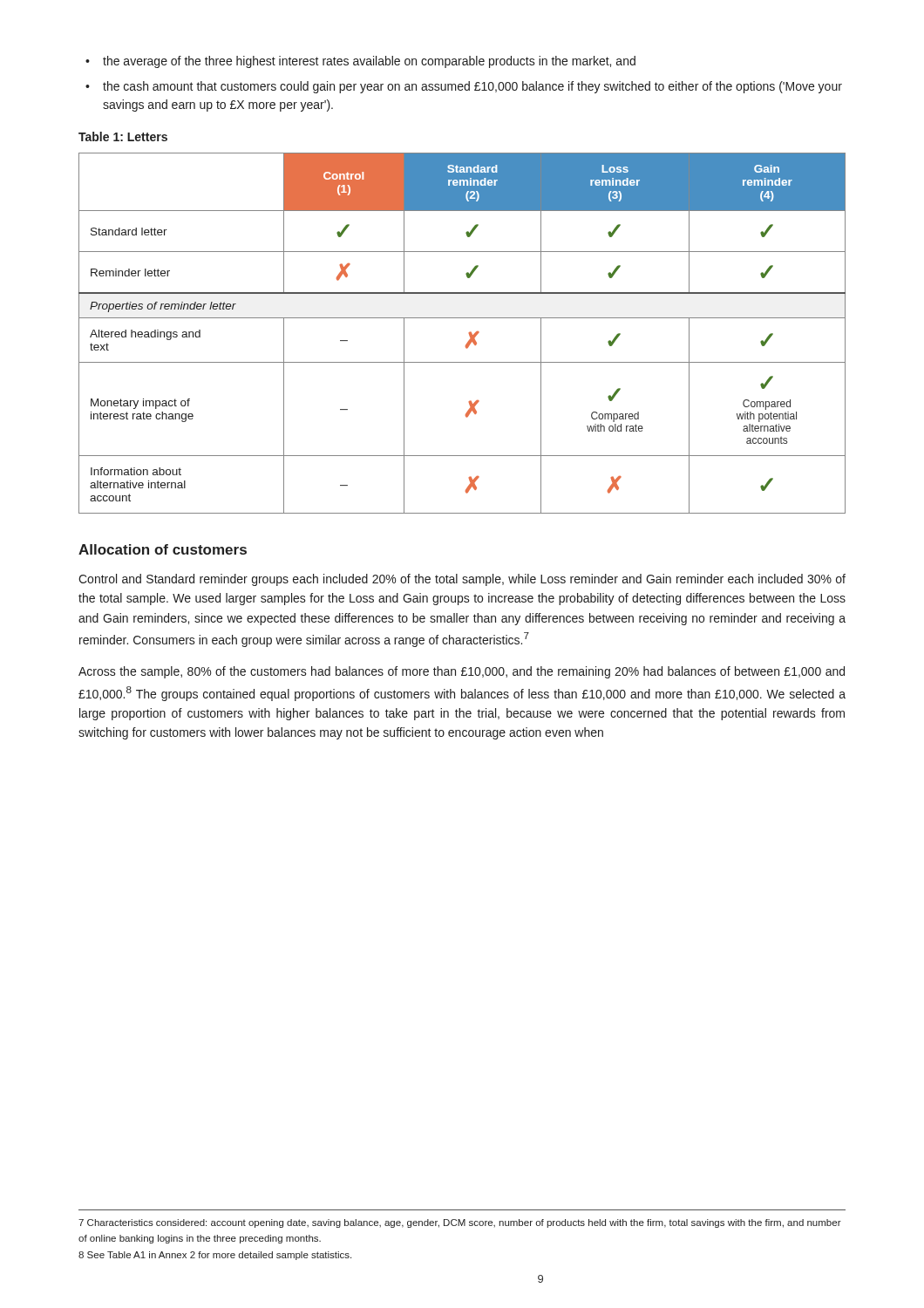Select the footnote with the text "8 See Table A1 in Annex 2 for"

[x=215, y=1255]
